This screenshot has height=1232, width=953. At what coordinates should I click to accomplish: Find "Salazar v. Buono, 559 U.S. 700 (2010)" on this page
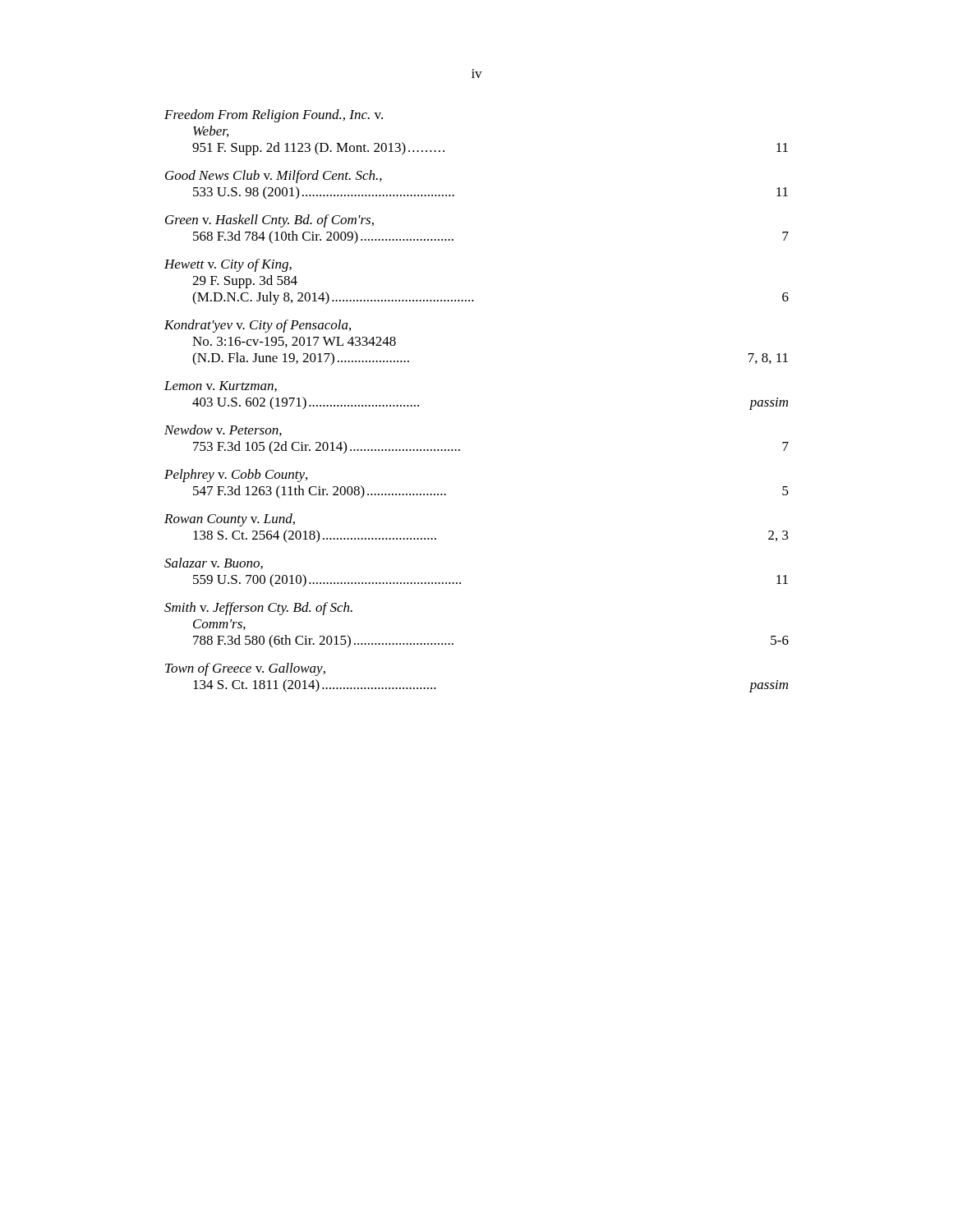click(x=214, y=563)
